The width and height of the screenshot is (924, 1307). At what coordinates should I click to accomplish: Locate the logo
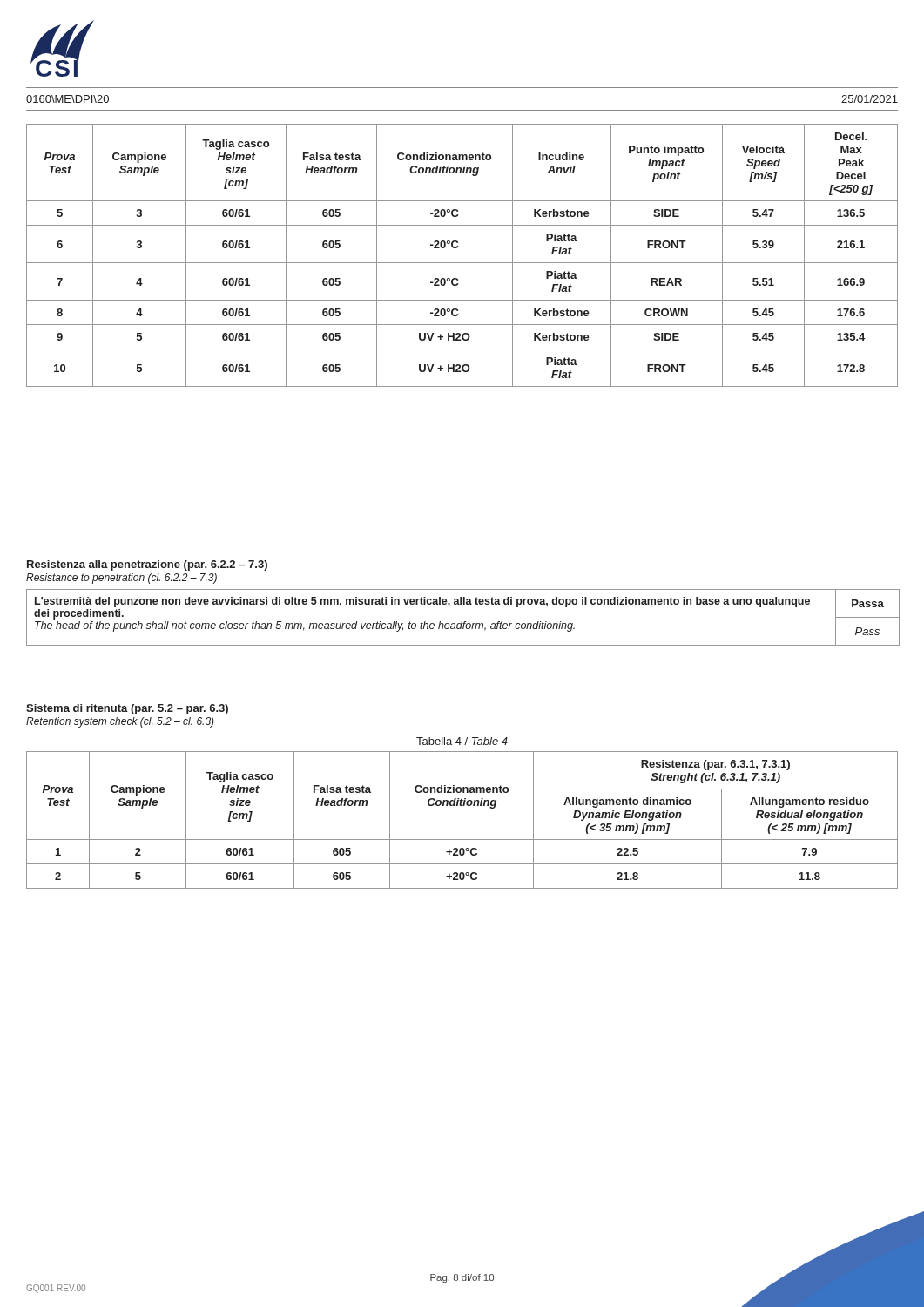click(x=74, y=48)
